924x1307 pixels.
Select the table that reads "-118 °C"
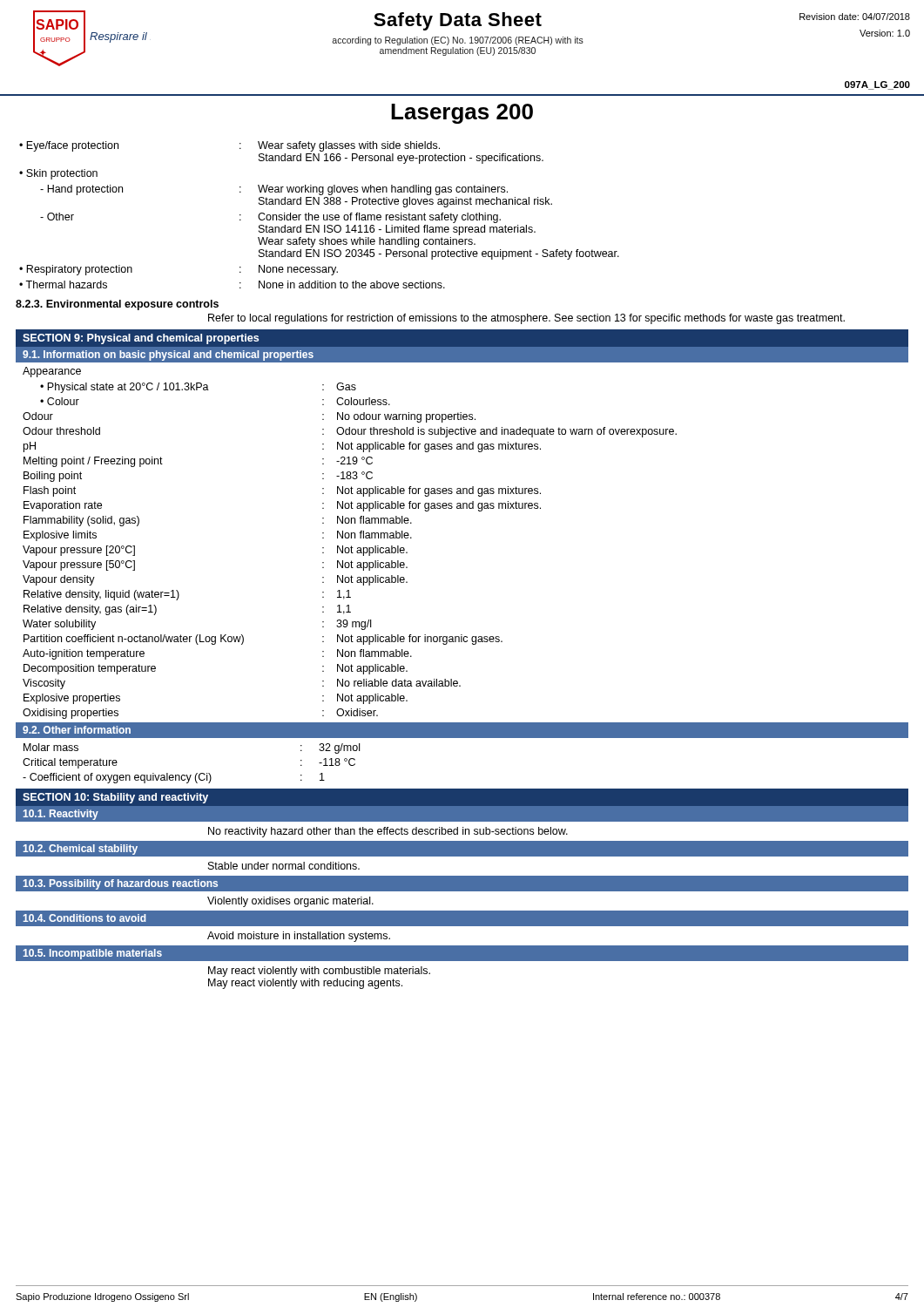tap(462, 762)
